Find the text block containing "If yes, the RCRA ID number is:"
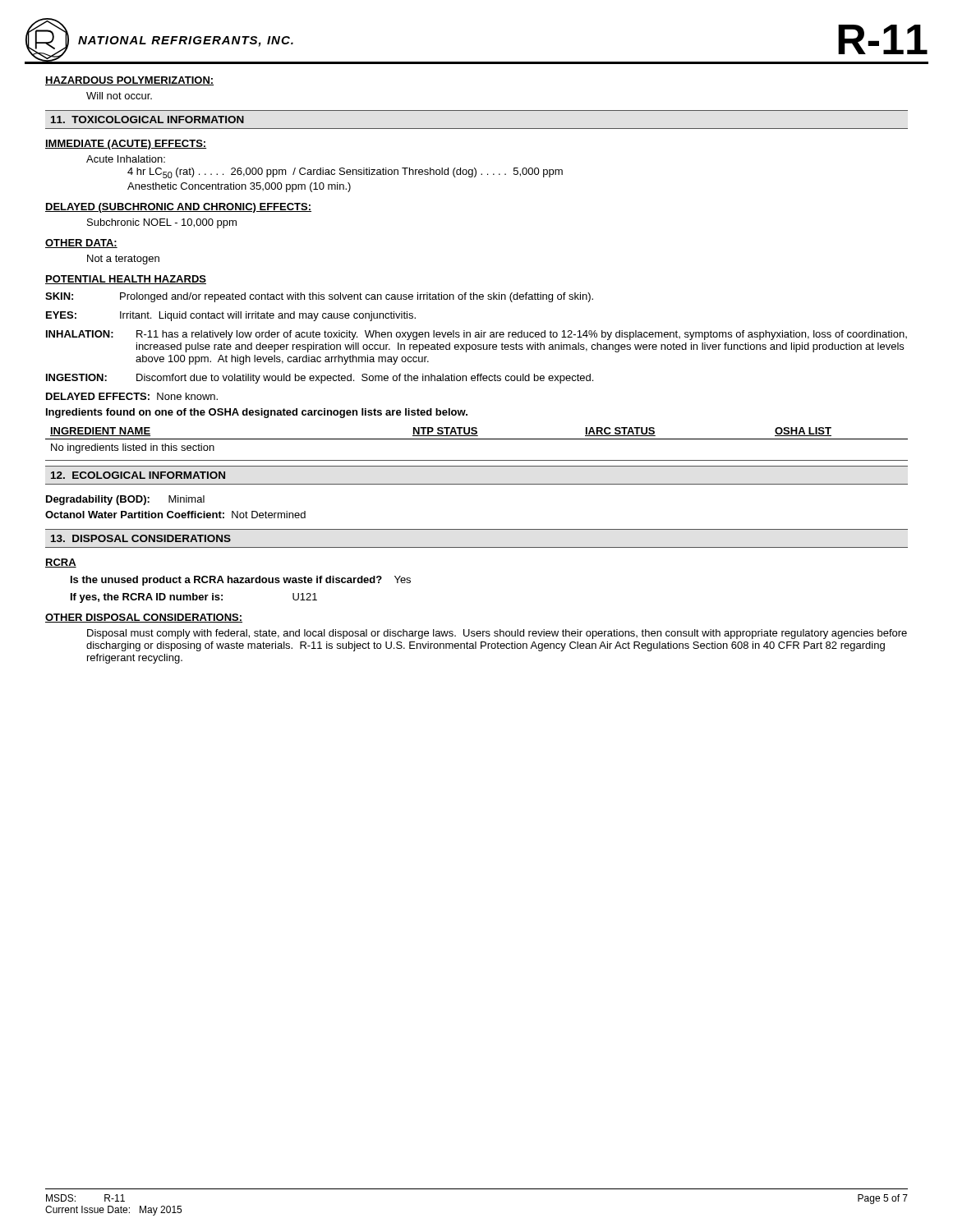Viewport: 953px width, 1232px height. pyautogui.click(x=194, y=596)
